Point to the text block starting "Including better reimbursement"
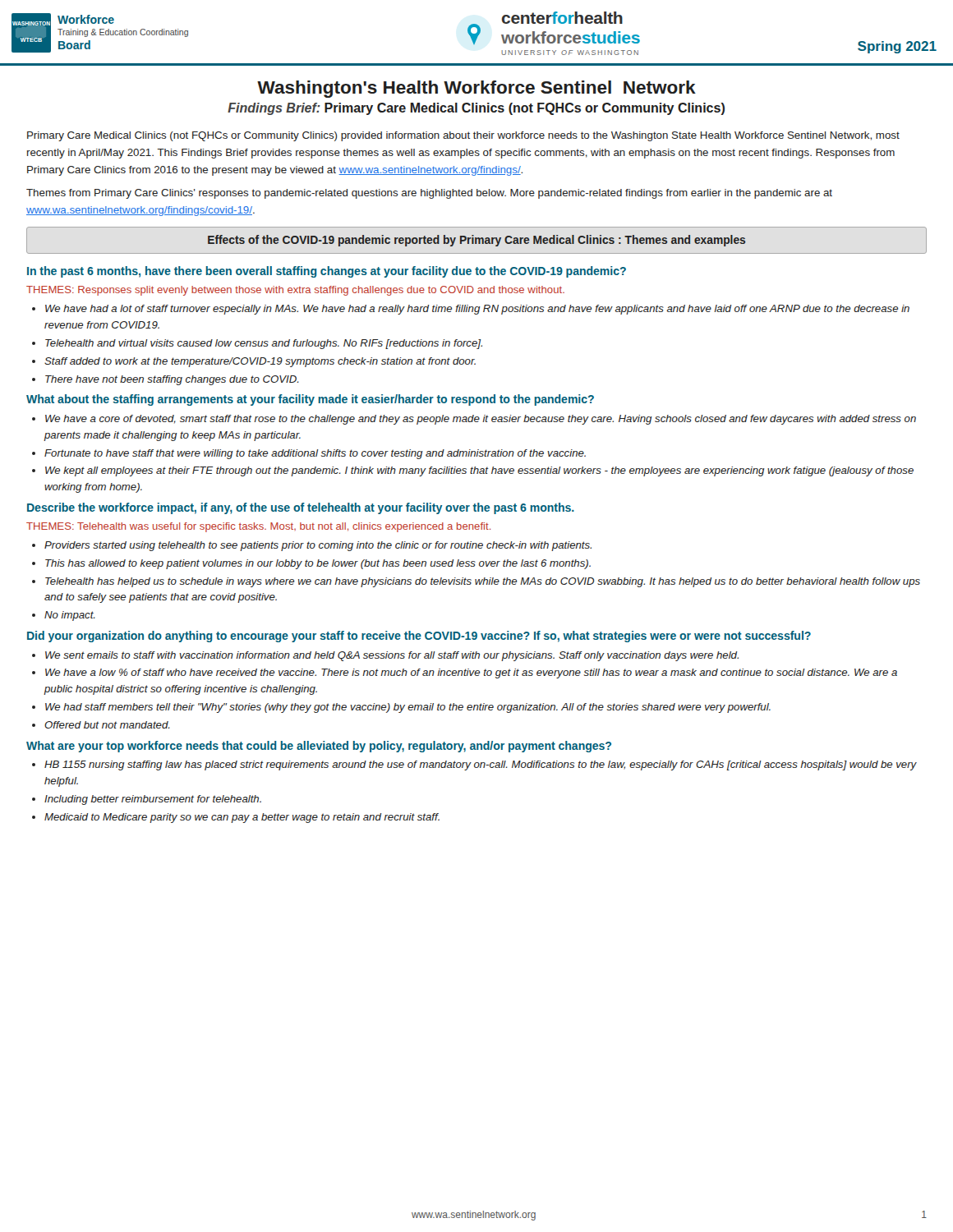 coord(153,799)
